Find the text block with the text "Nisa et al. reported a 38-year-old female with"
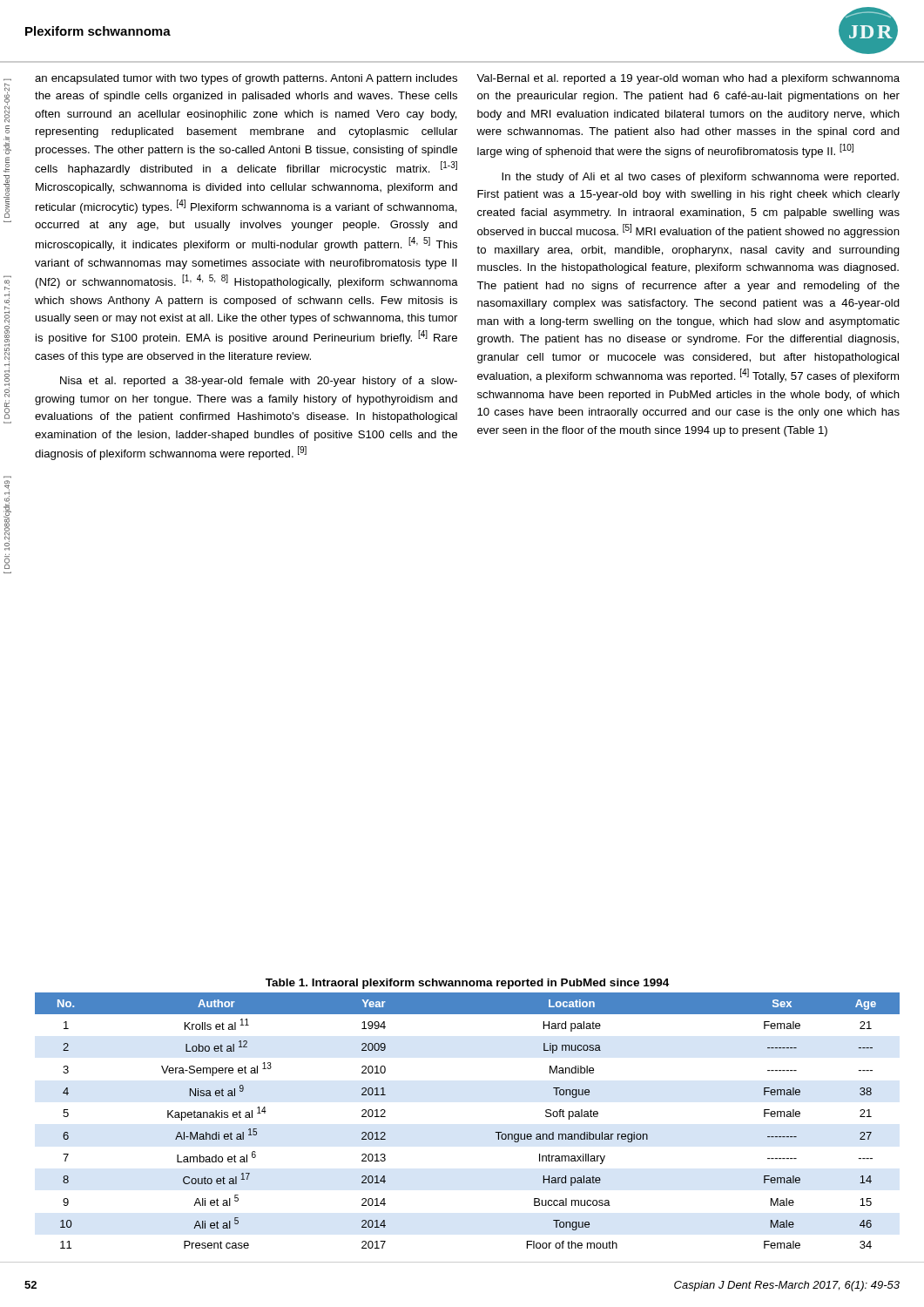 click(246, 418)
